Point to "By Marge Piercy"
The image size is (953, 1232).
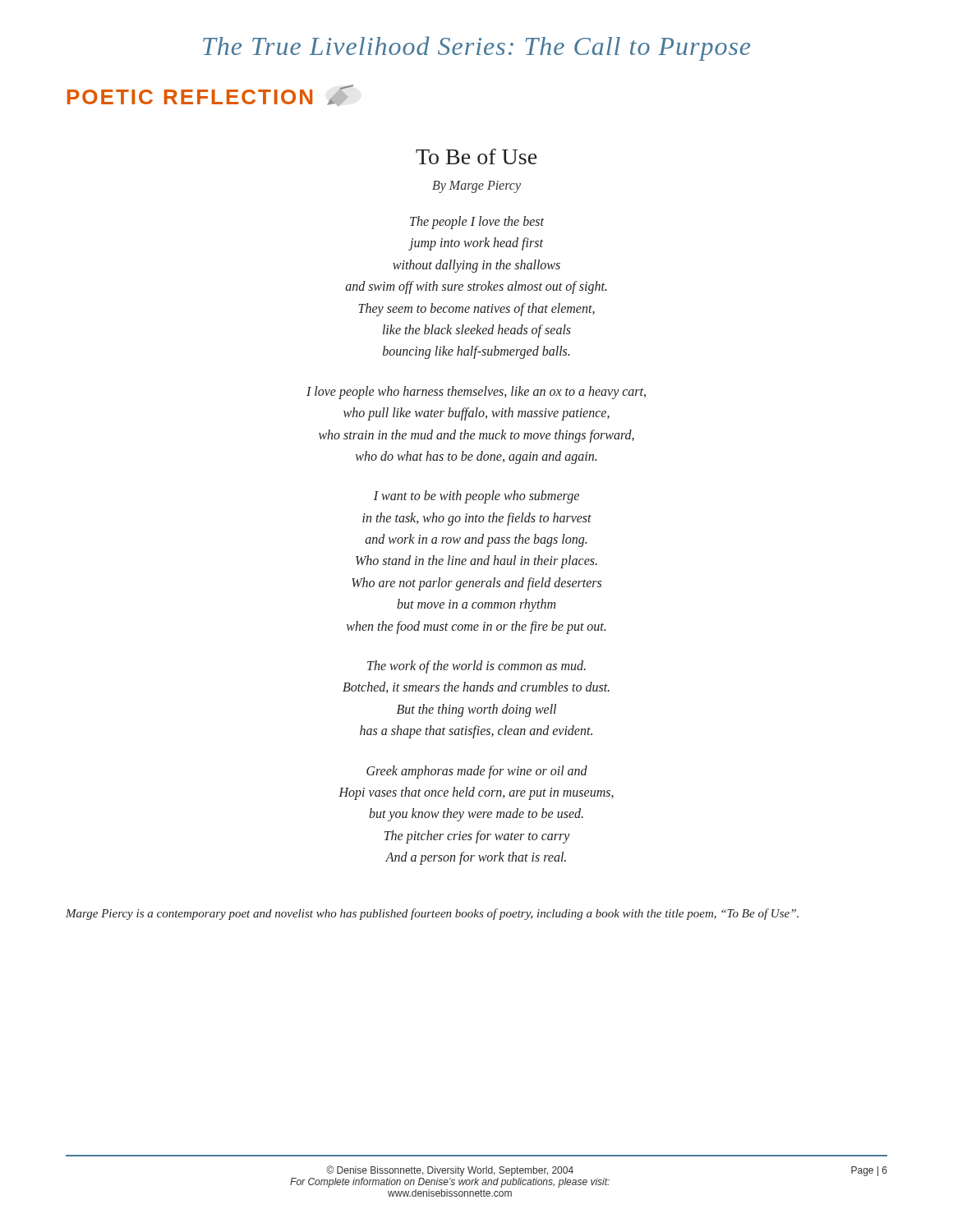pos(476,185)
